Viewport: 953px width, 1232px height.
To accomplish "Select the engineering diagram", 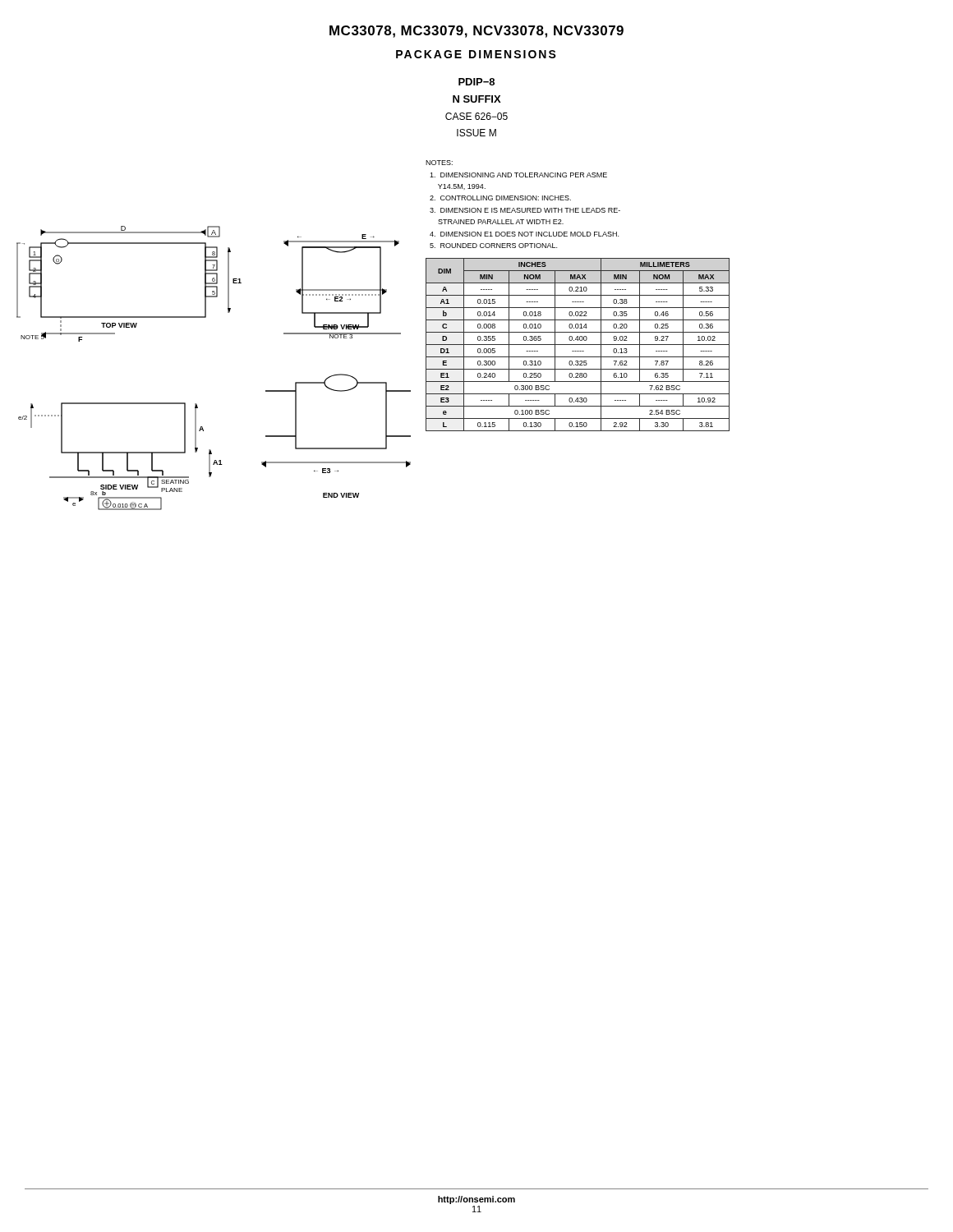I will point(218,334).
